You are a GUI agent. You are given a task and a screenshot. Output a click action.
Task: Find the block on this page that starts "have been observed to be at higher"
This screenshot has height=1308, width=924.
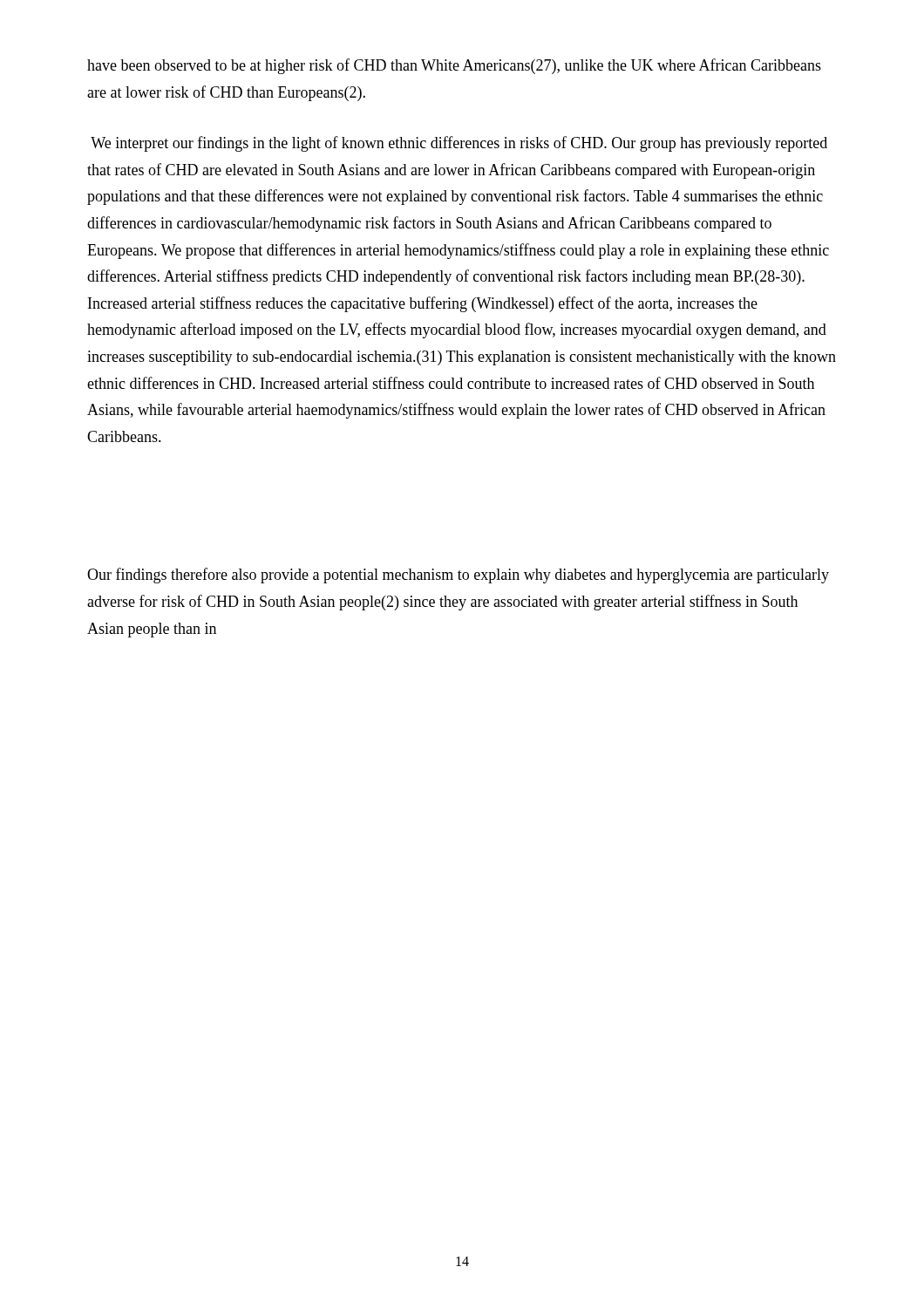(x=454, y=79)
